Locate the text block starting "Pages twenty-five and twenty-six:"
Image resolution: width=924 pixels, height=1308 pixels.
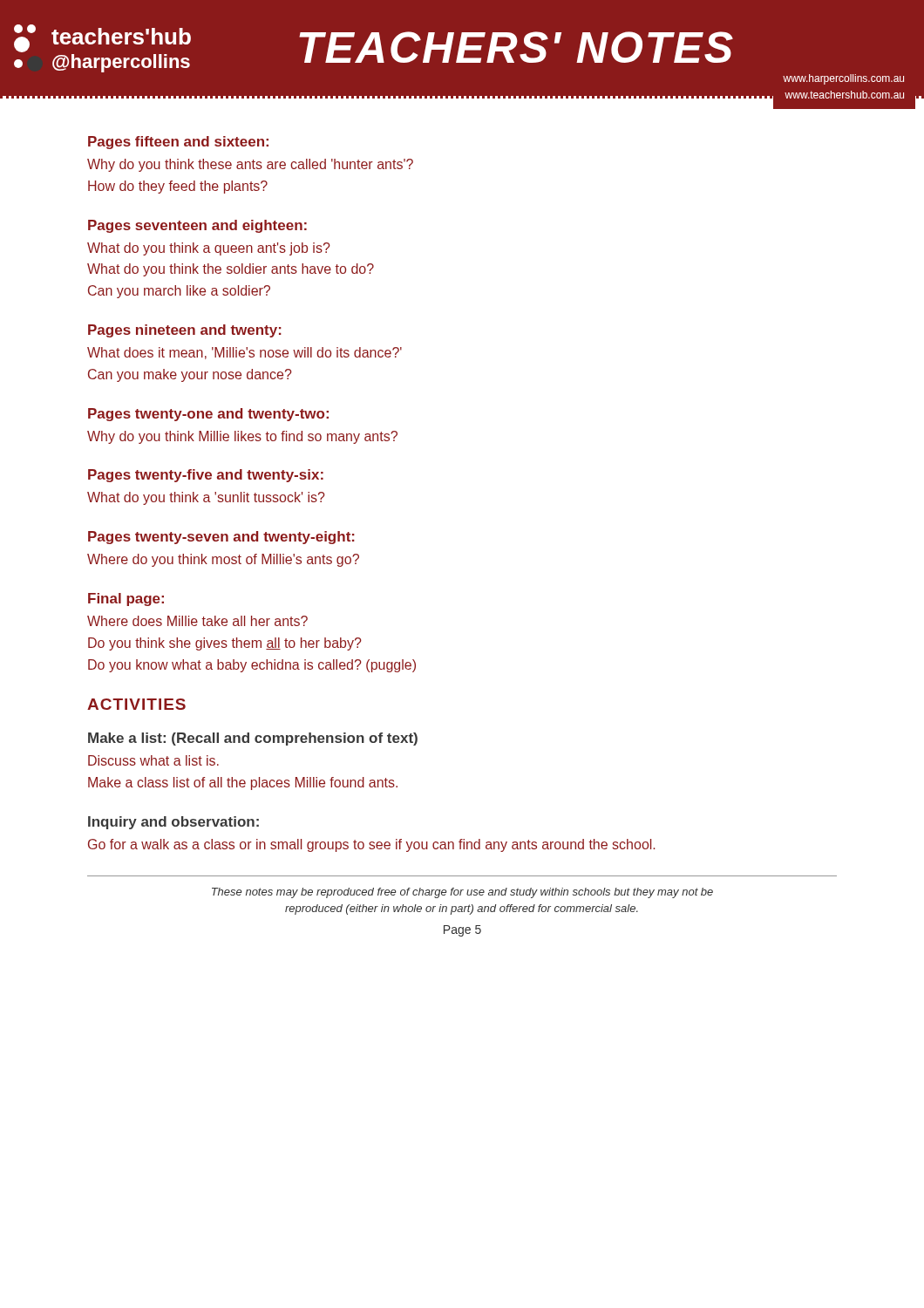pos(206,475)
